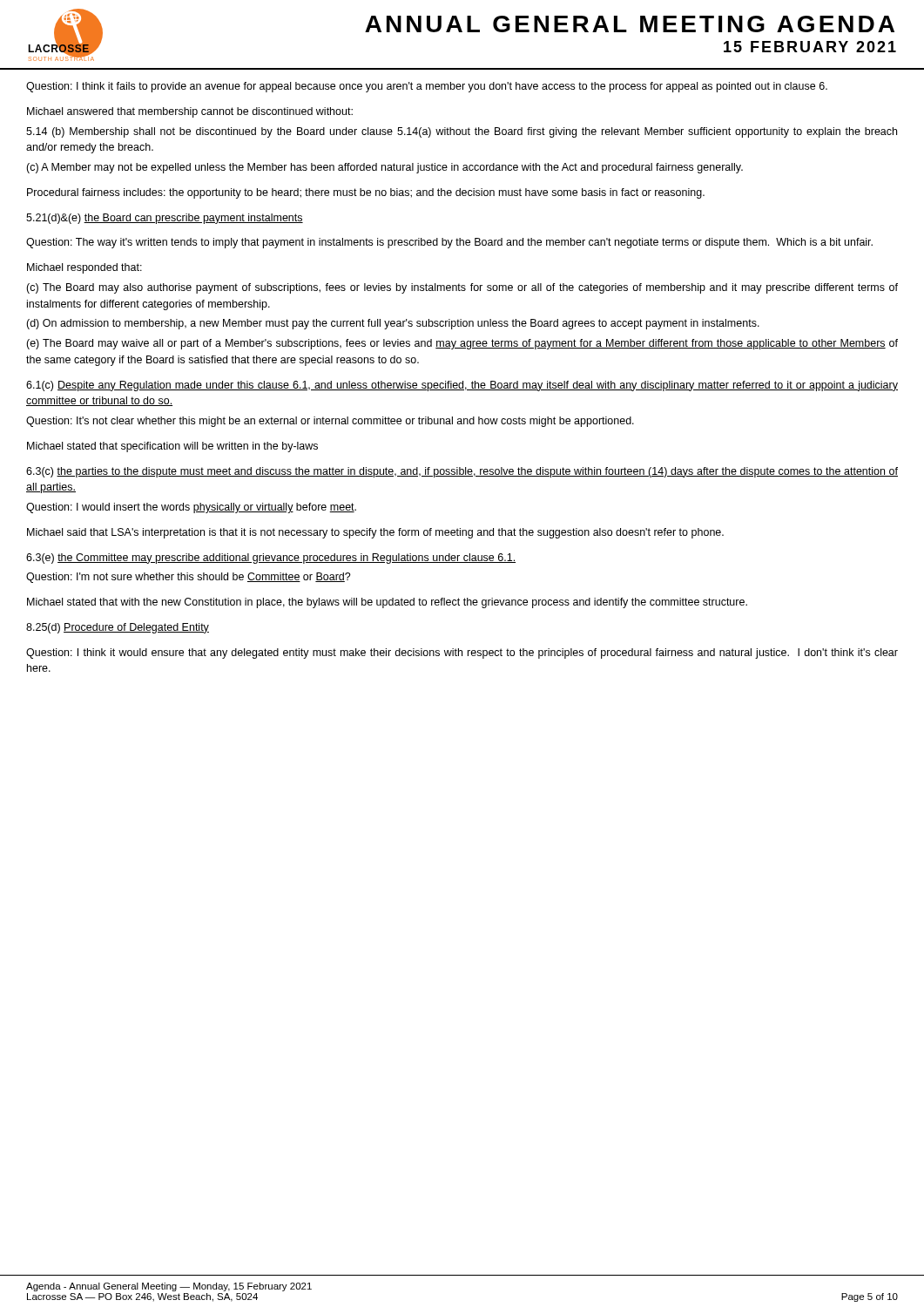Locate the text block with the text "Michael stated that specification"
Screen dimensions: 1307x924
coord(172,447)
